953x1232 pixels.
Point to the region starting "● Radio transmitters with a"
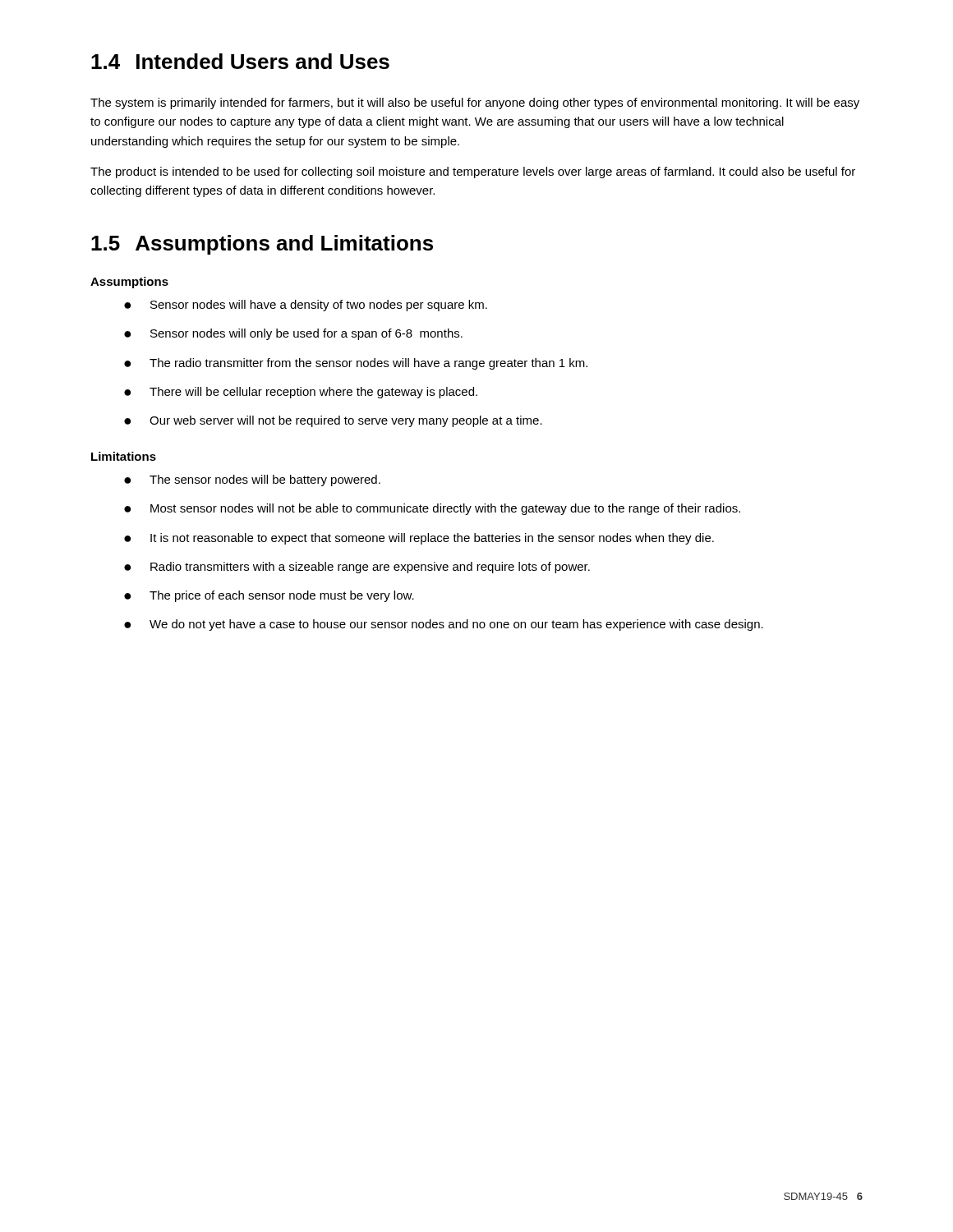click(493, 567)
